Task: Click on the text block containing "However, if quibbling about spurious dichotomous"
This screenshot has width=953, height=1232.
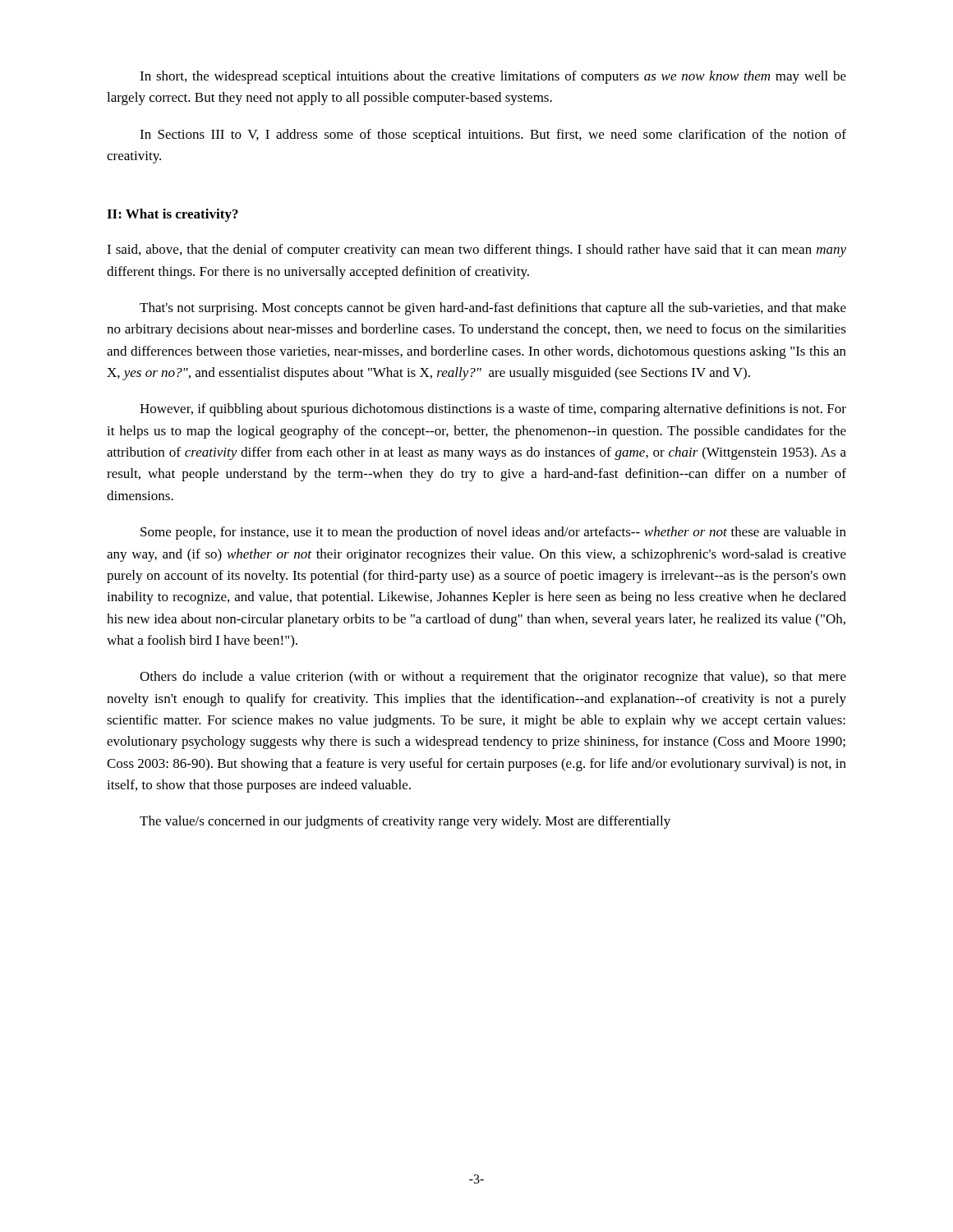Action: (476, 452)
